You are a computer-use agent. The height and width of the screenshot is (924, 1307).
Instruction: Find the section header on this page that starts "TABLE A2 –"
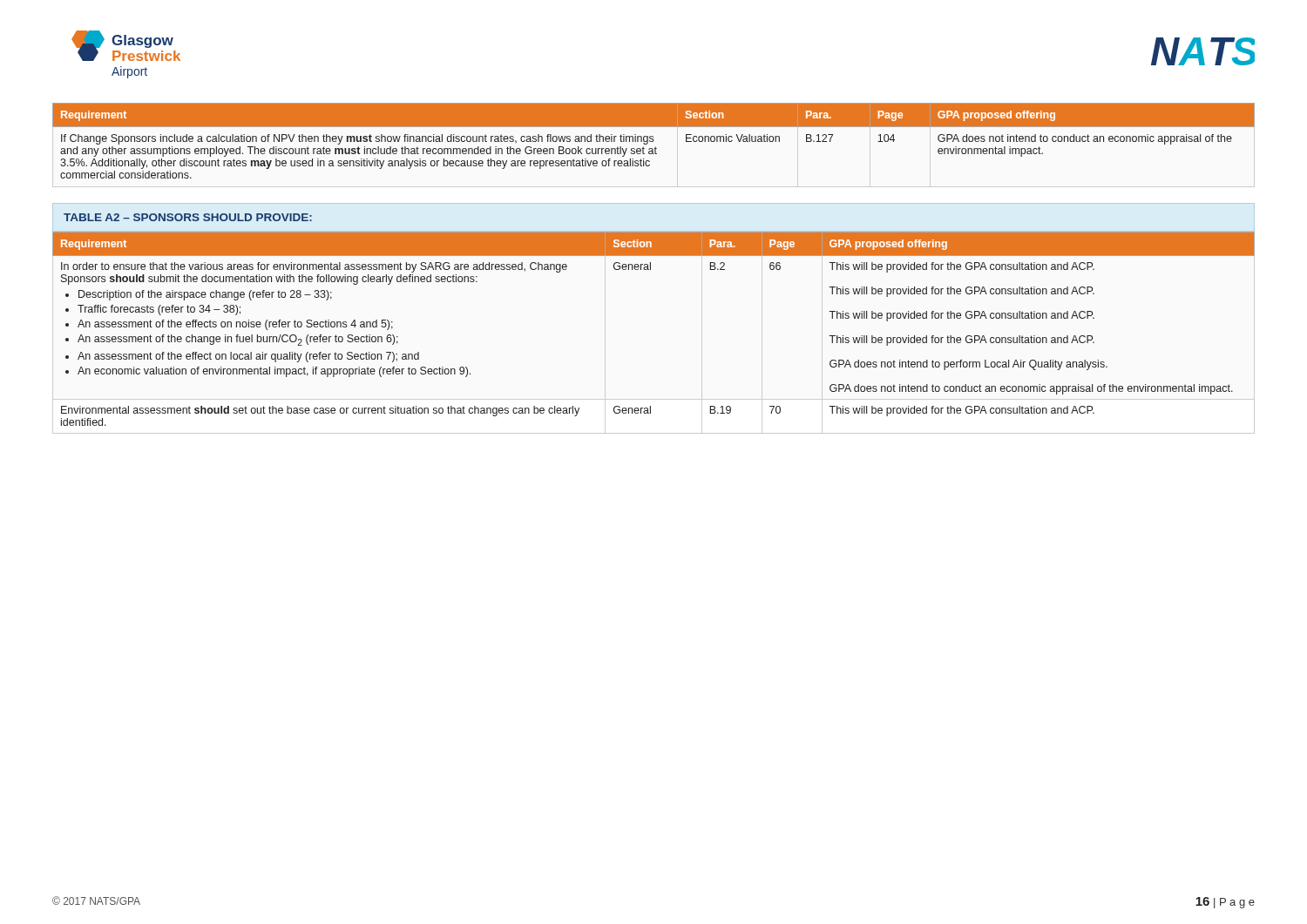tap(188, 217)
